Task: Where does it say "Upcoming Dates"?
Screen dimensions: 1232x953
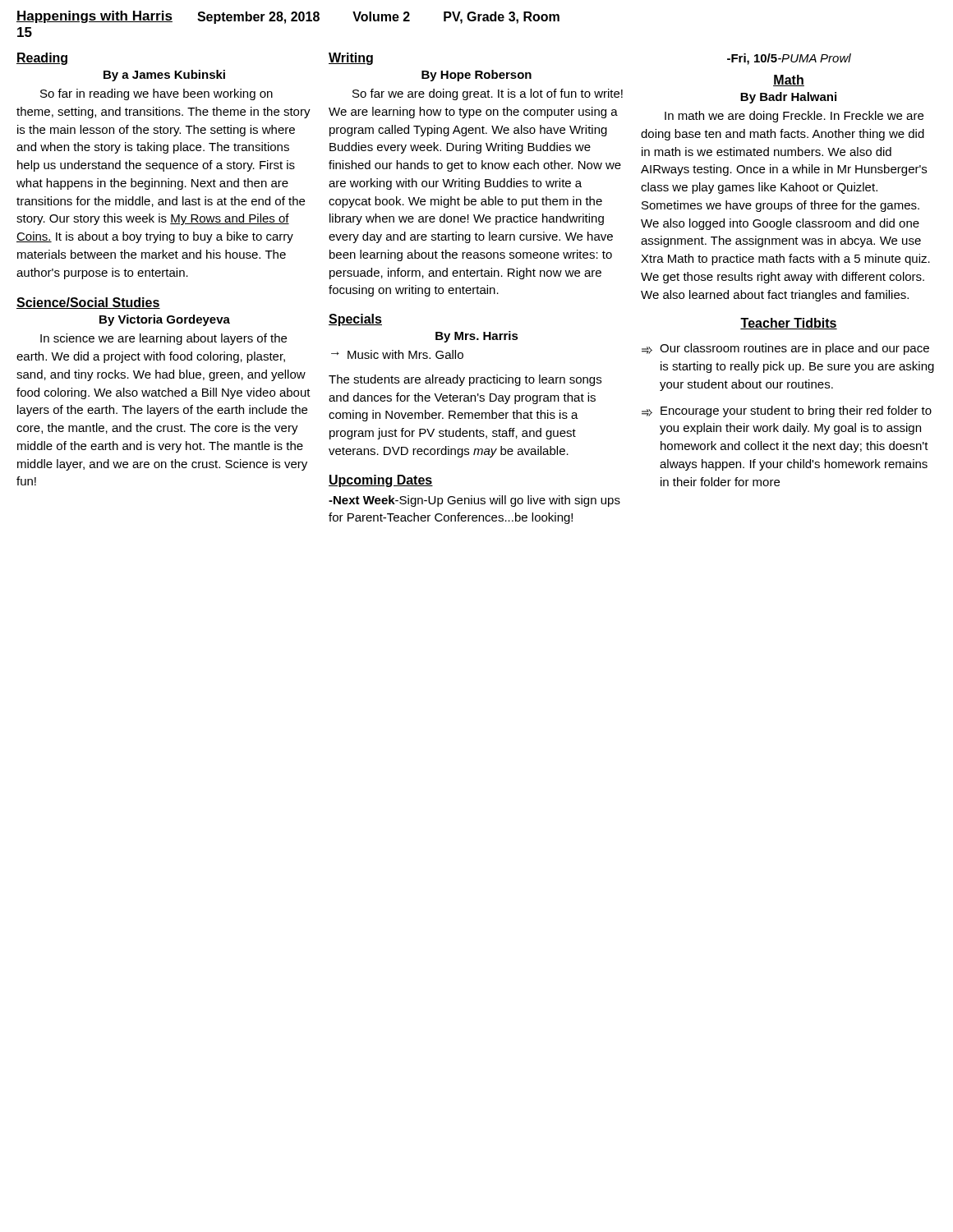Action: click(380, 480)
